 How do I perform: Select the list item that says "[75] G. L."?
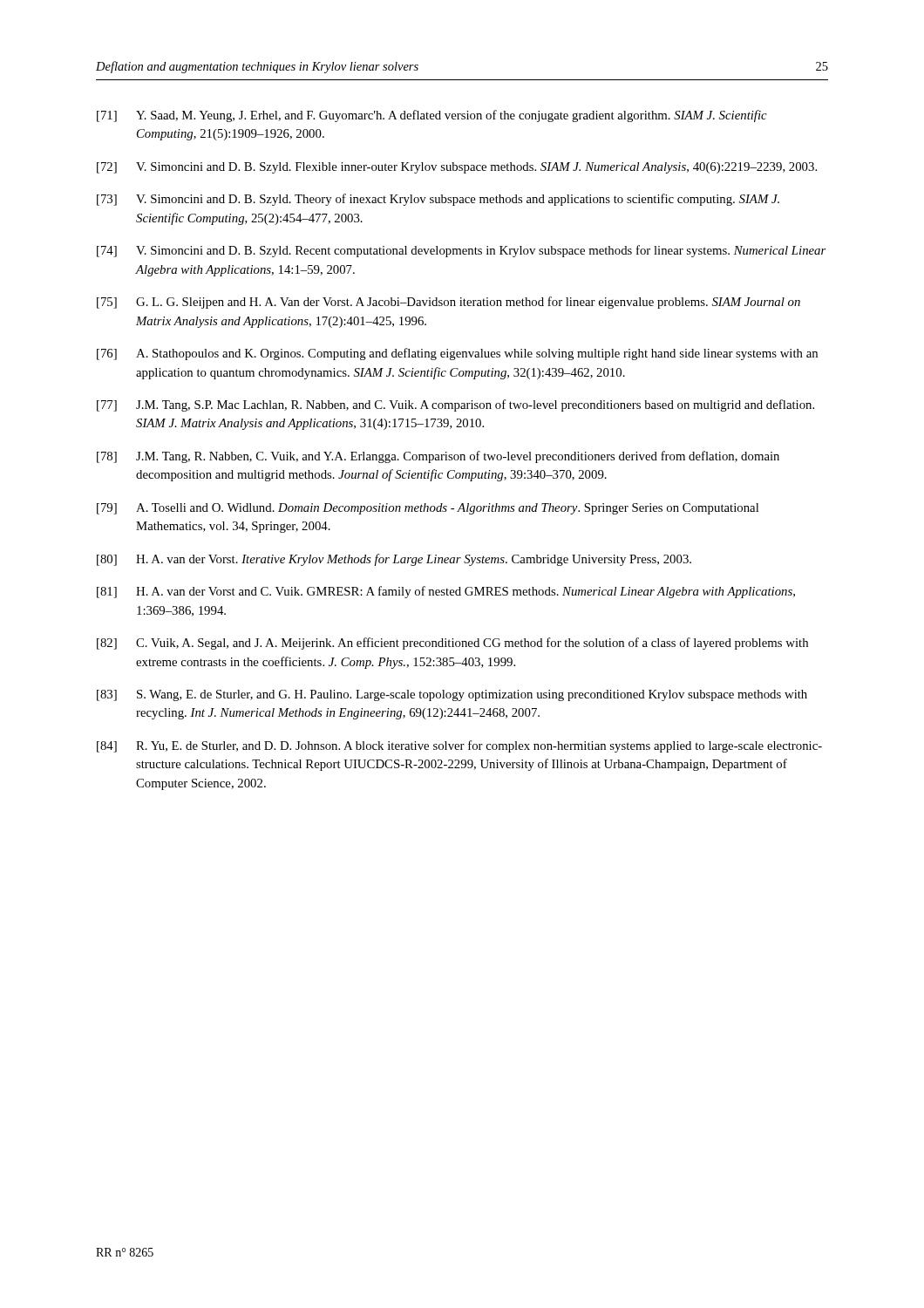coord(462,312)
